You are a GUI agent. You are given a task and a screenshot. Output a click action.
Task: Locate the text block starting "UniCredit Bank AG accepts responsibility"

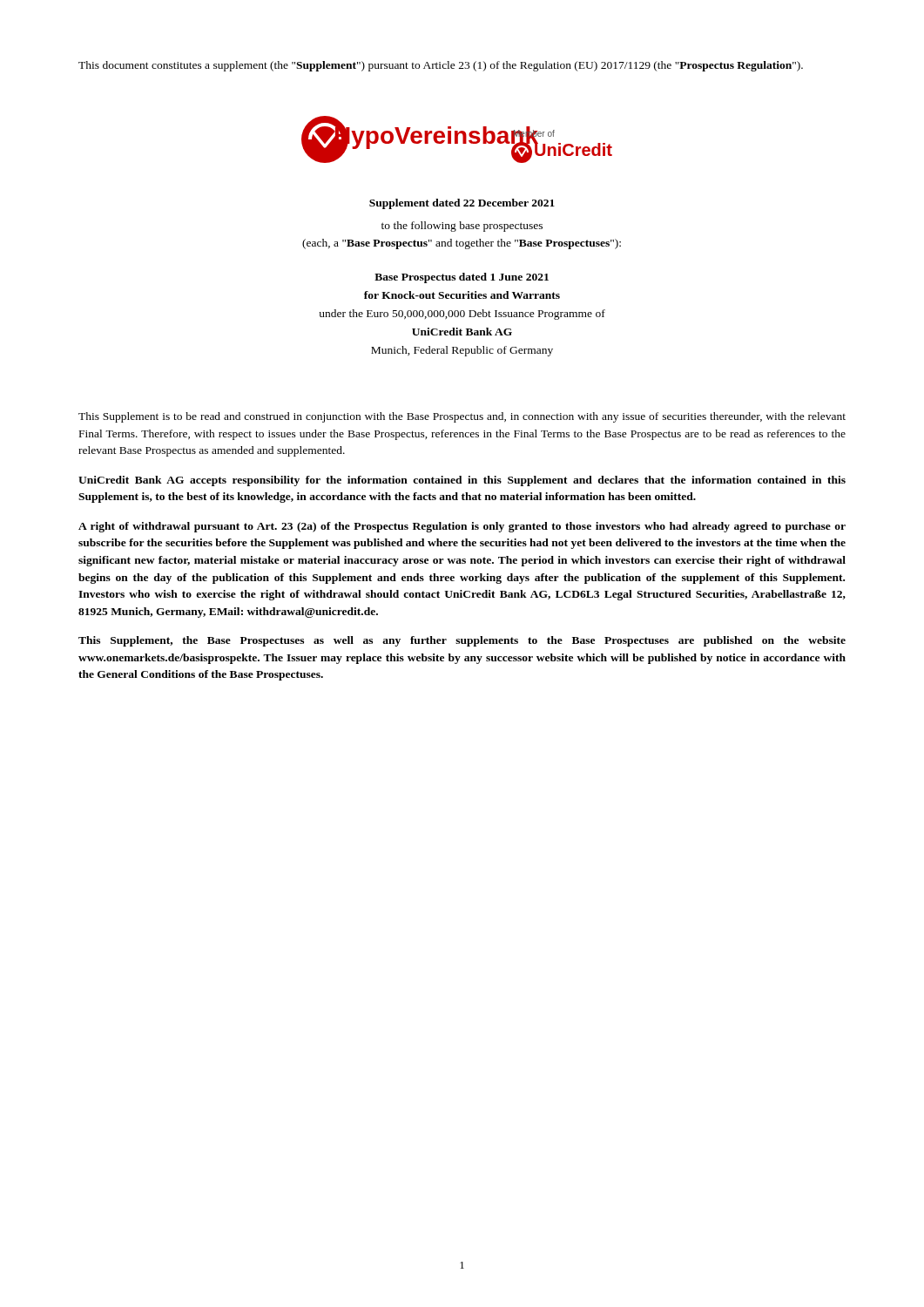click(x=462, y=488)
